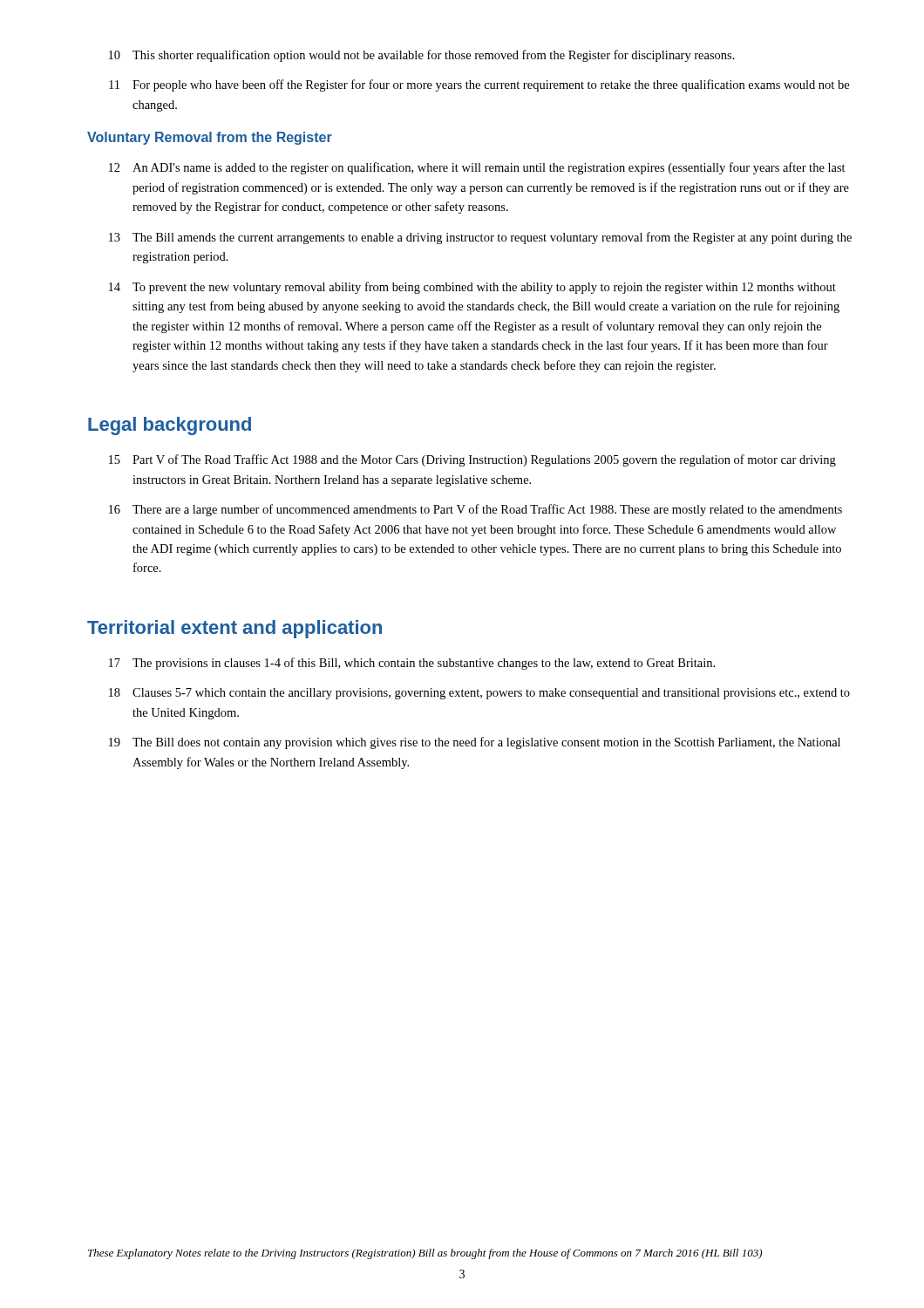Find the list item that reads "16 There are a"
This screenshot has height=1308, width=924.
[471, 539]
